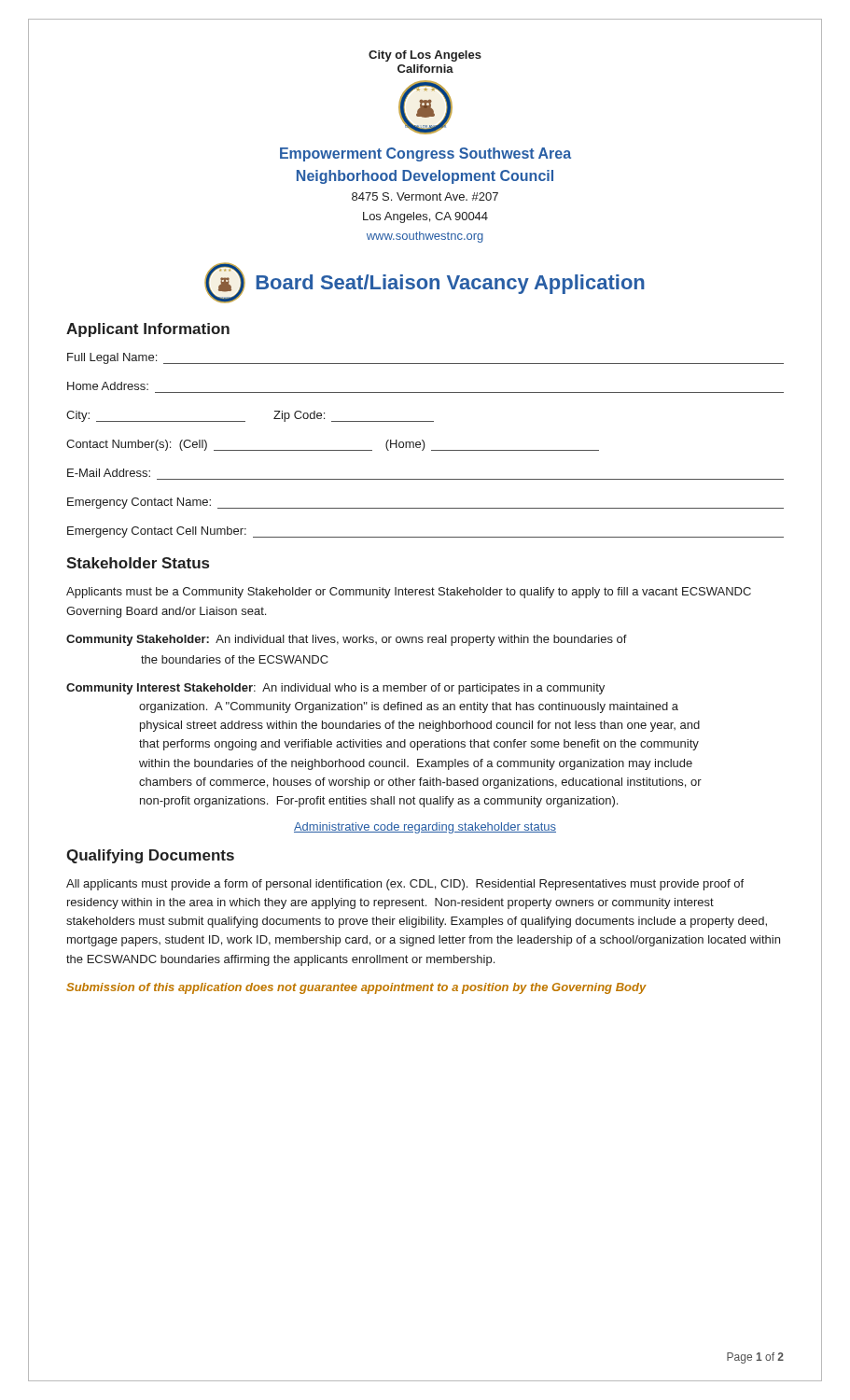Click on the text block containing "All applicants must provide a form of personal"
850x1400 pixels.
coord(424,921)
